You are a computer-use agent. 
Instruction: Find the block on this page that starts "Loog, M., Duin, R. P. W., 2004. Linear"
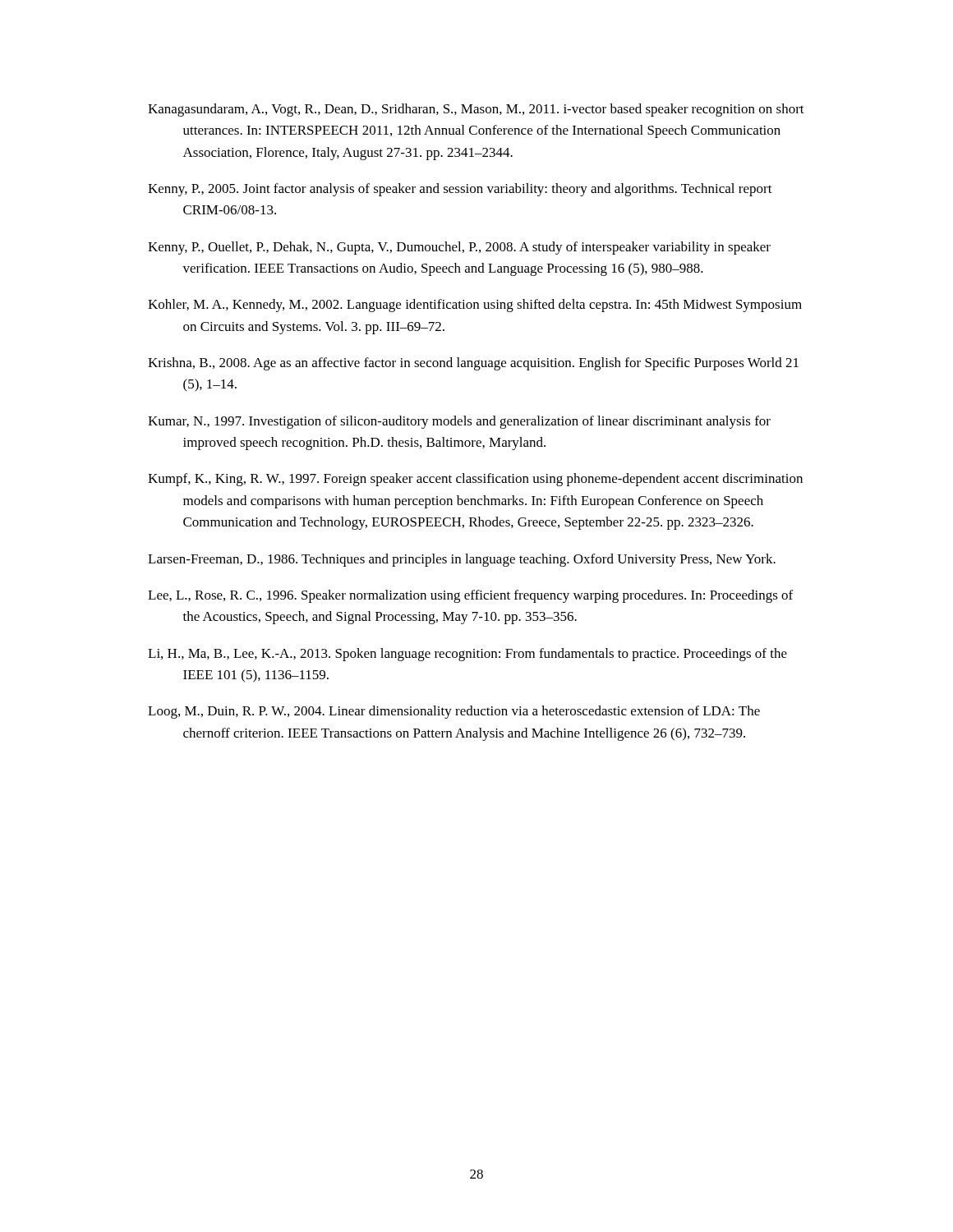(x=454, y=722)
